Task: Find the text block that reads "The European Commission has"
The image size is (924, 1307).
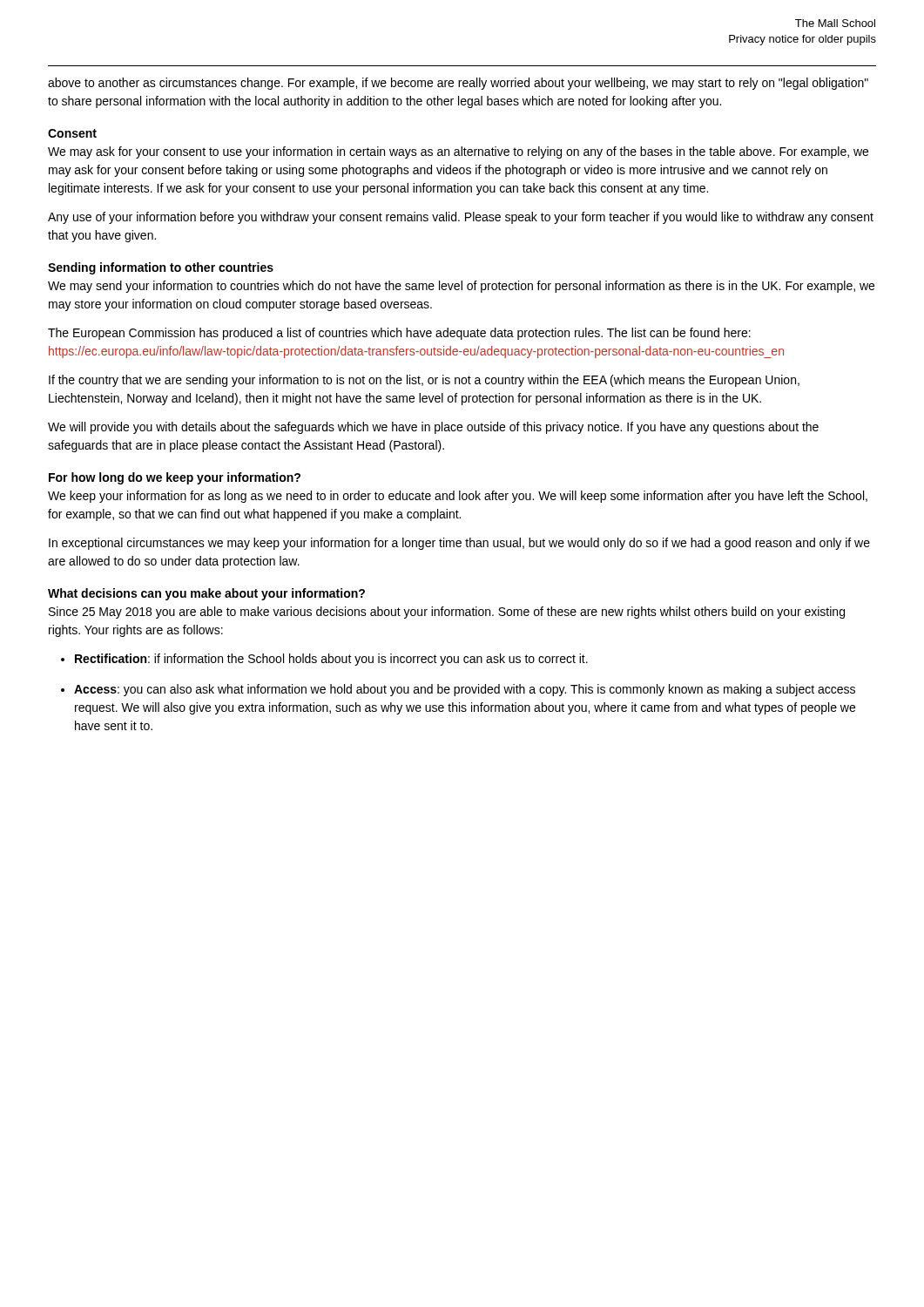Action: (x=462, y=342)
